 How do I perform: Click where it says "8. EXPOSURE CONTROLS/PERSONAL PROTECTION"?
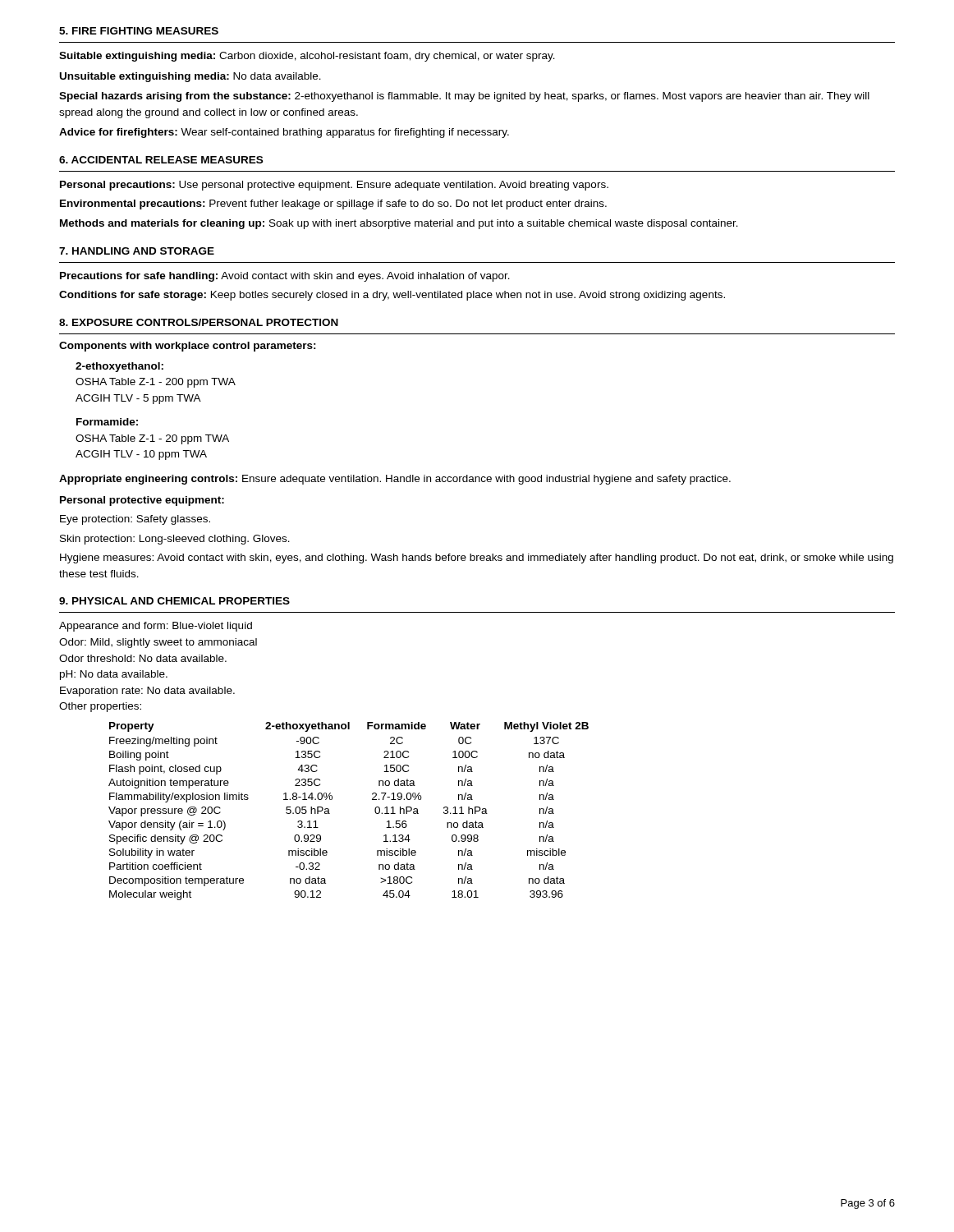click(199, 322)
